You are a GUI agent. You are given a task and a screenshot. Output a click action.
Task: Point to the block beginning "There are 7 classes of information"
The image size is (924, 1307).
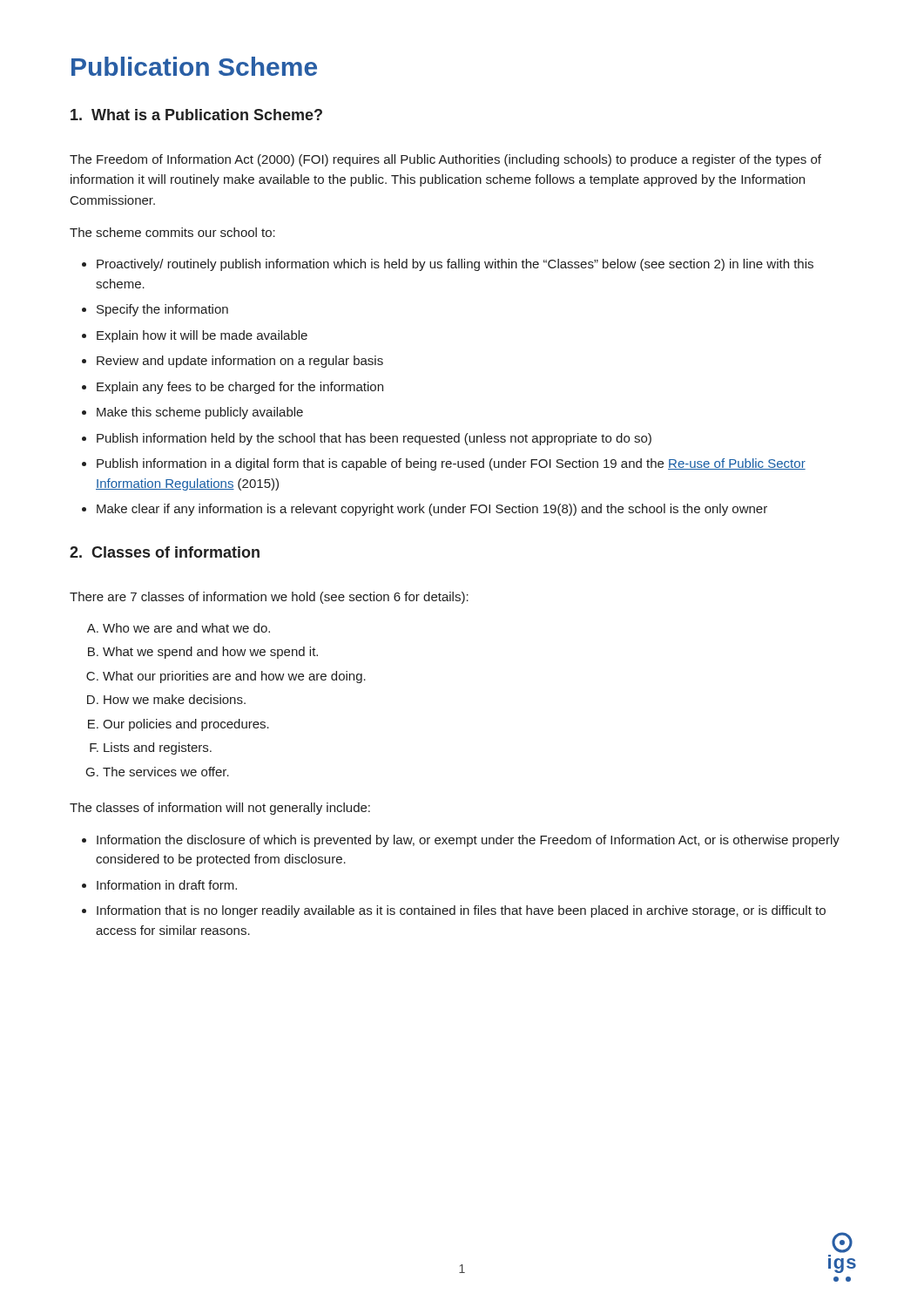[x=269, y=596]
